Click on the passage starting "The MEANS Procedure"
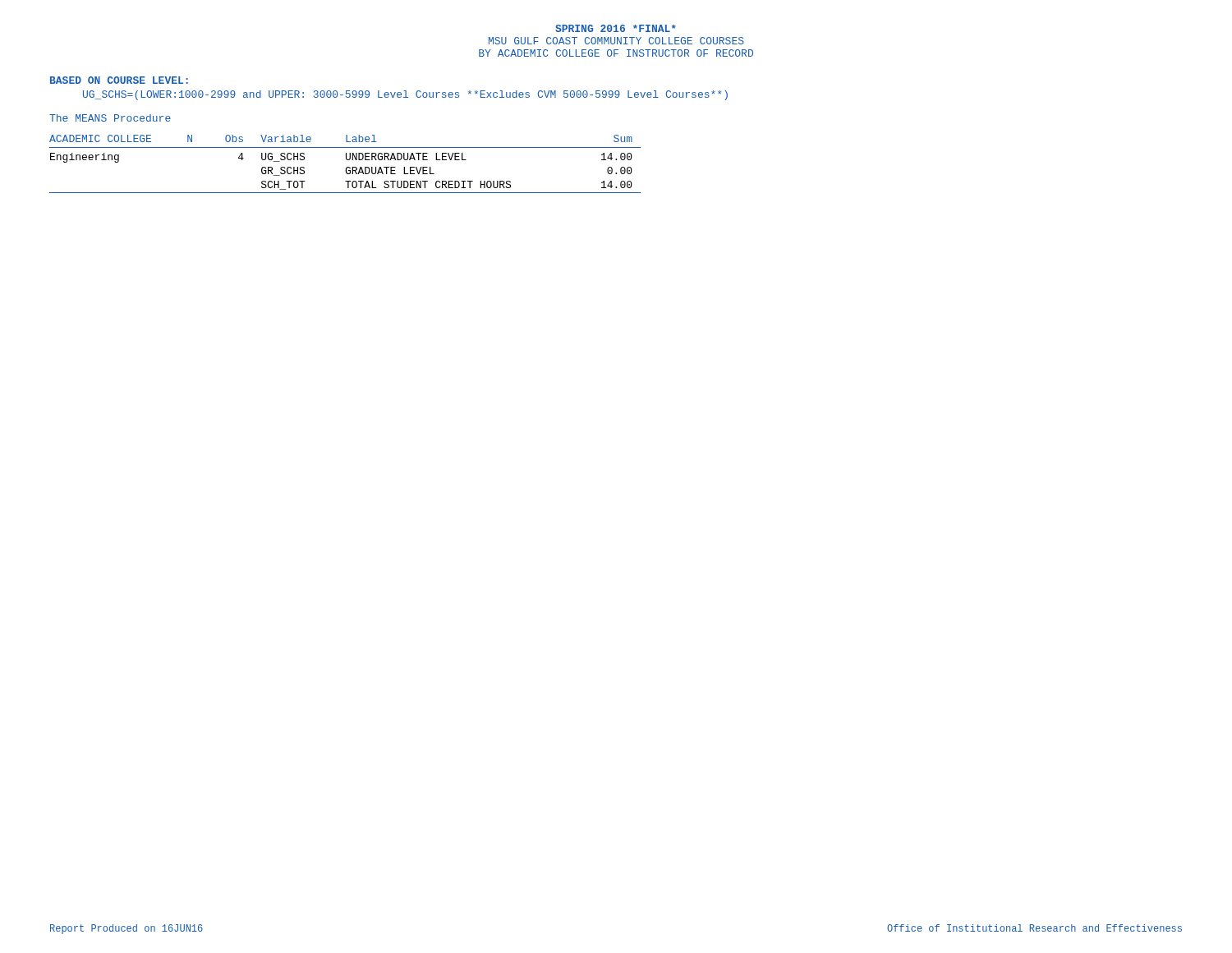The height and width of the screenshot is (953, 1232). 110,119
